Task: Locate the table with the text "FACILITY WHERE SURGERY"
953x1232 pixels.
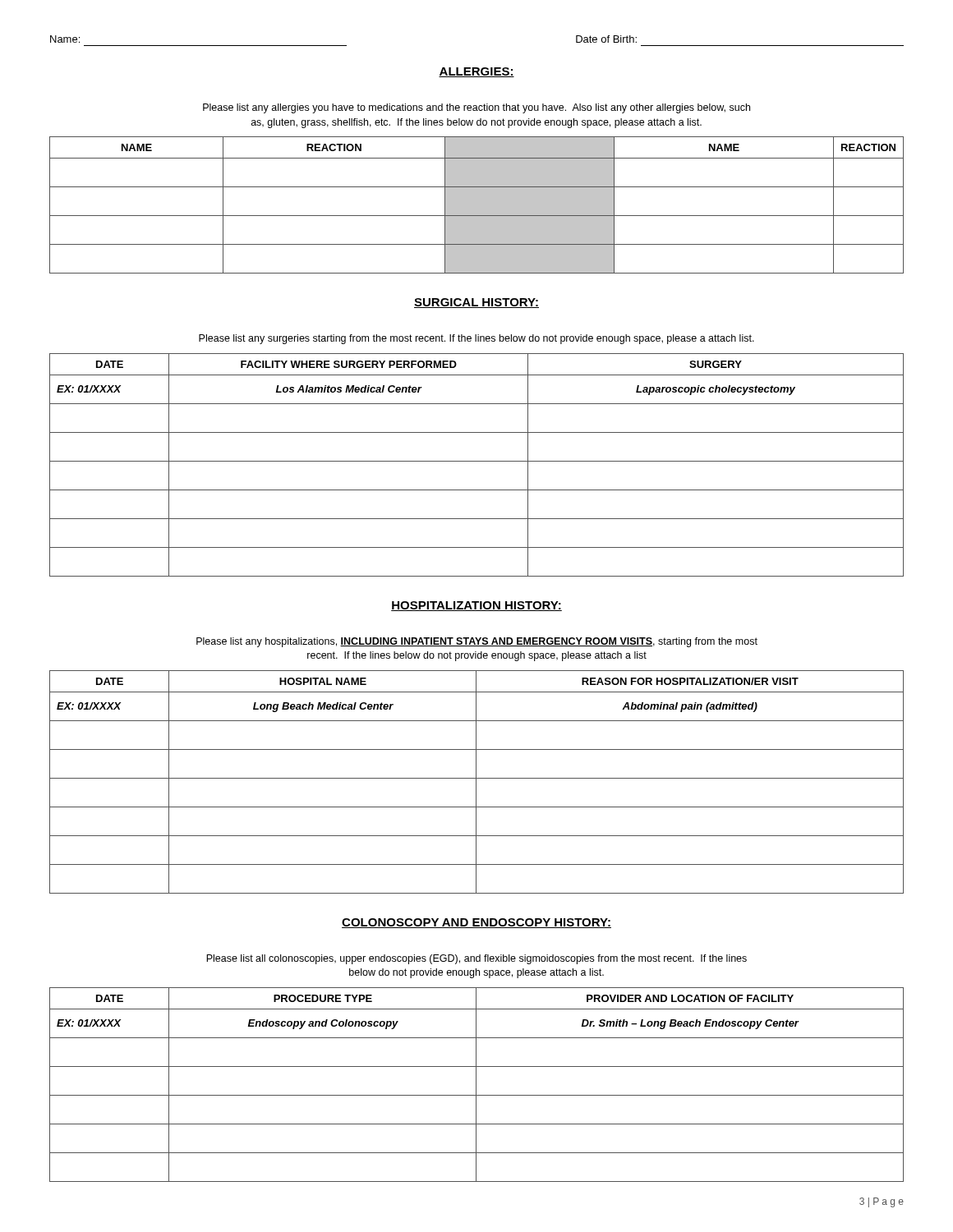Action: (476, 464)
